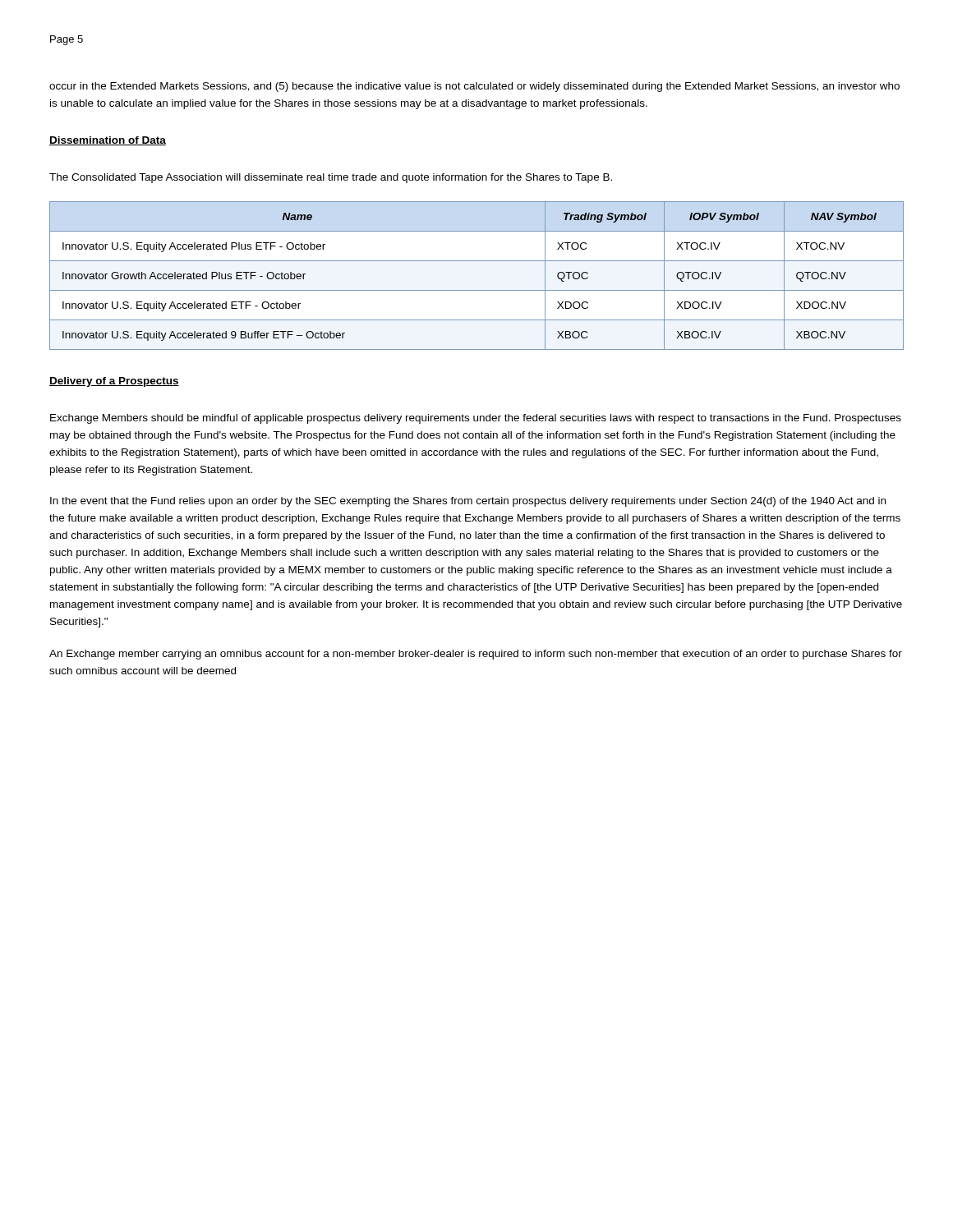
Task: Locate the text block that says "An Exchange member carrying an omnibus account for"
Action: [476, 662]
